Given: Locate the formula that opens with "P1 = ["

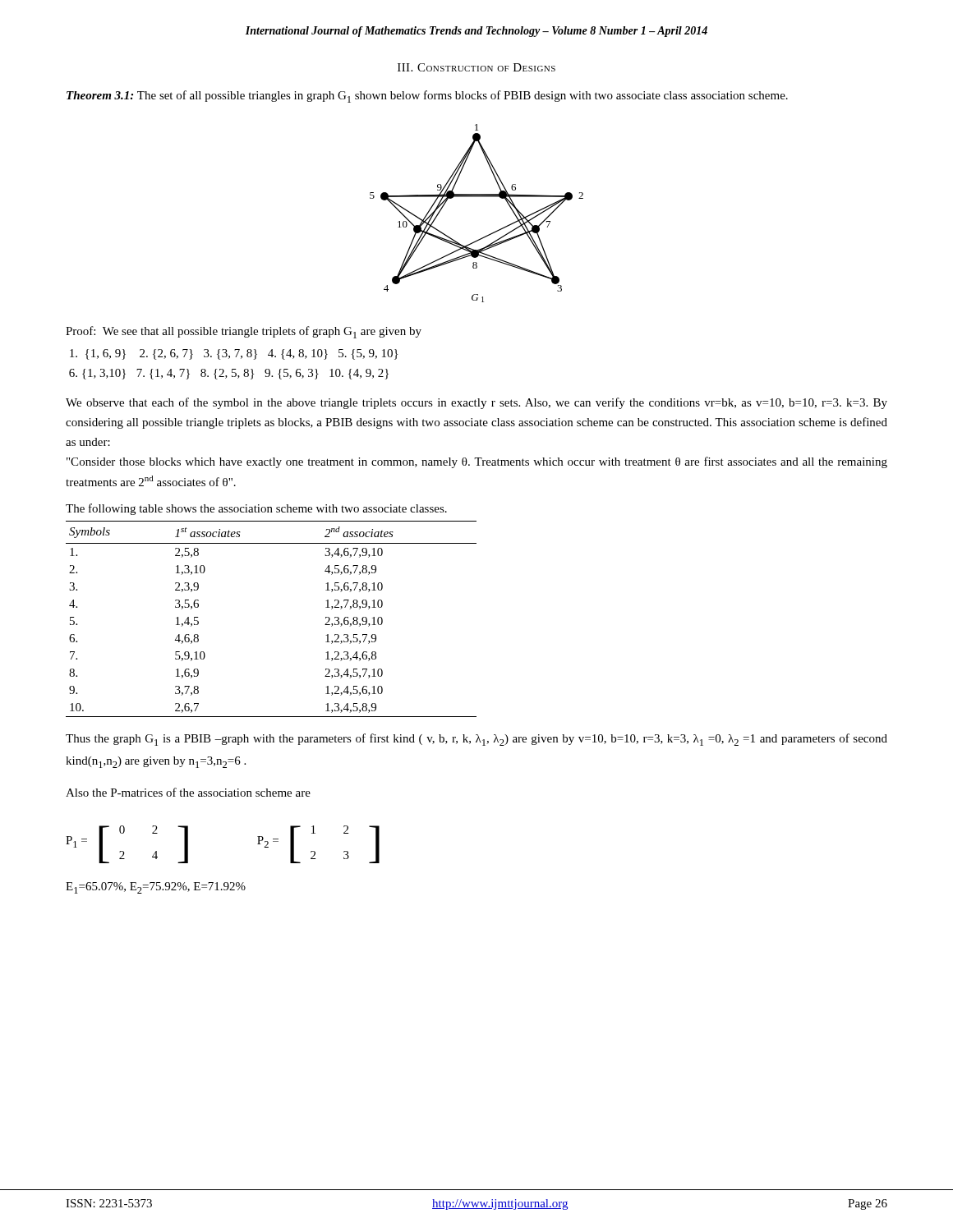Looking at the screenshot, I should click(x=122, y=851).
